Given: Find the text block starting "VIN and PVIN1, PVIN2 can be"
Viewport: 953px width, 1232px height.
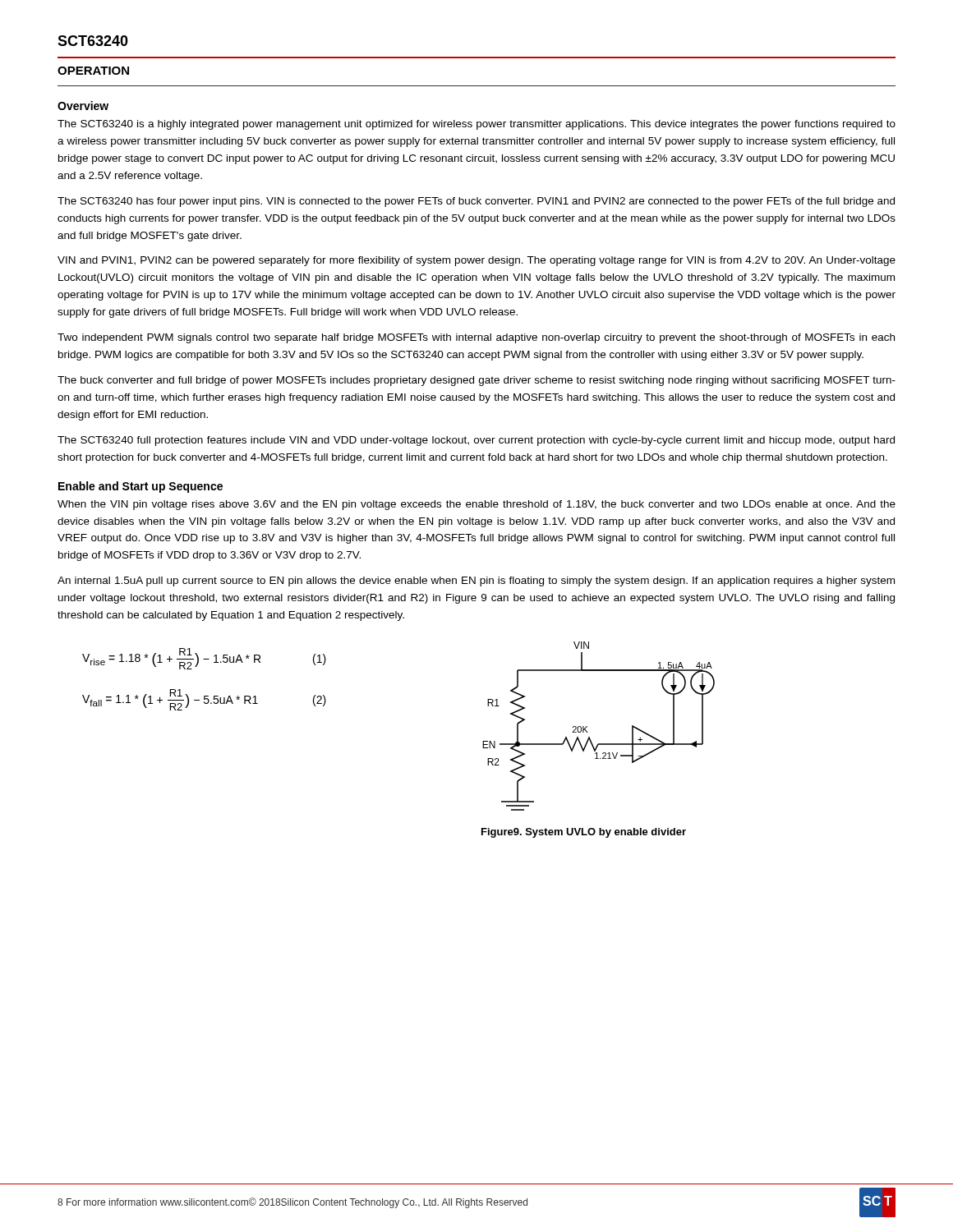Looking at the screenshot, I should click(x=476, y=287).
